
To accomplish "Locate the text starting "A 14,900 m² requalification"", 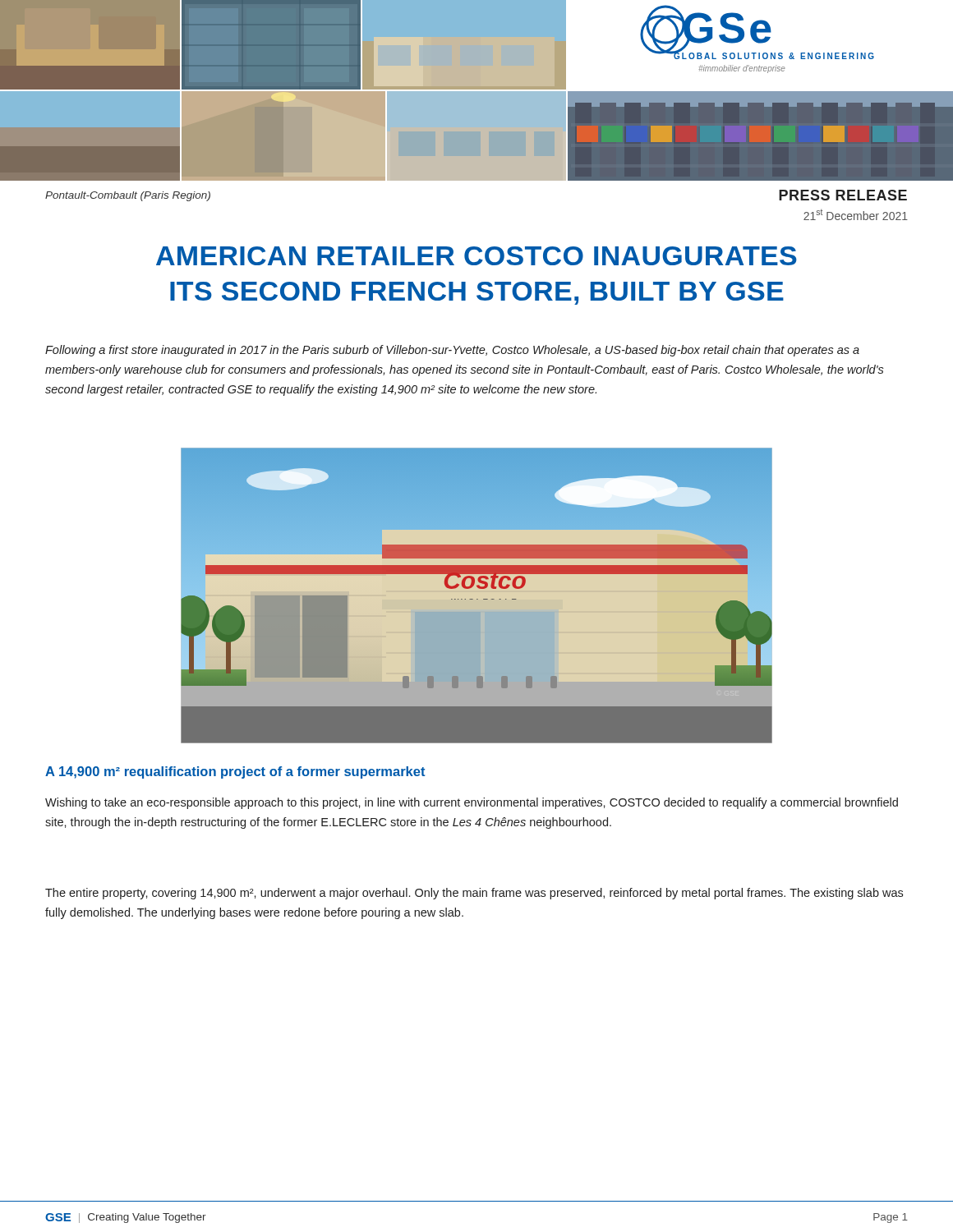I will (235, 771).
